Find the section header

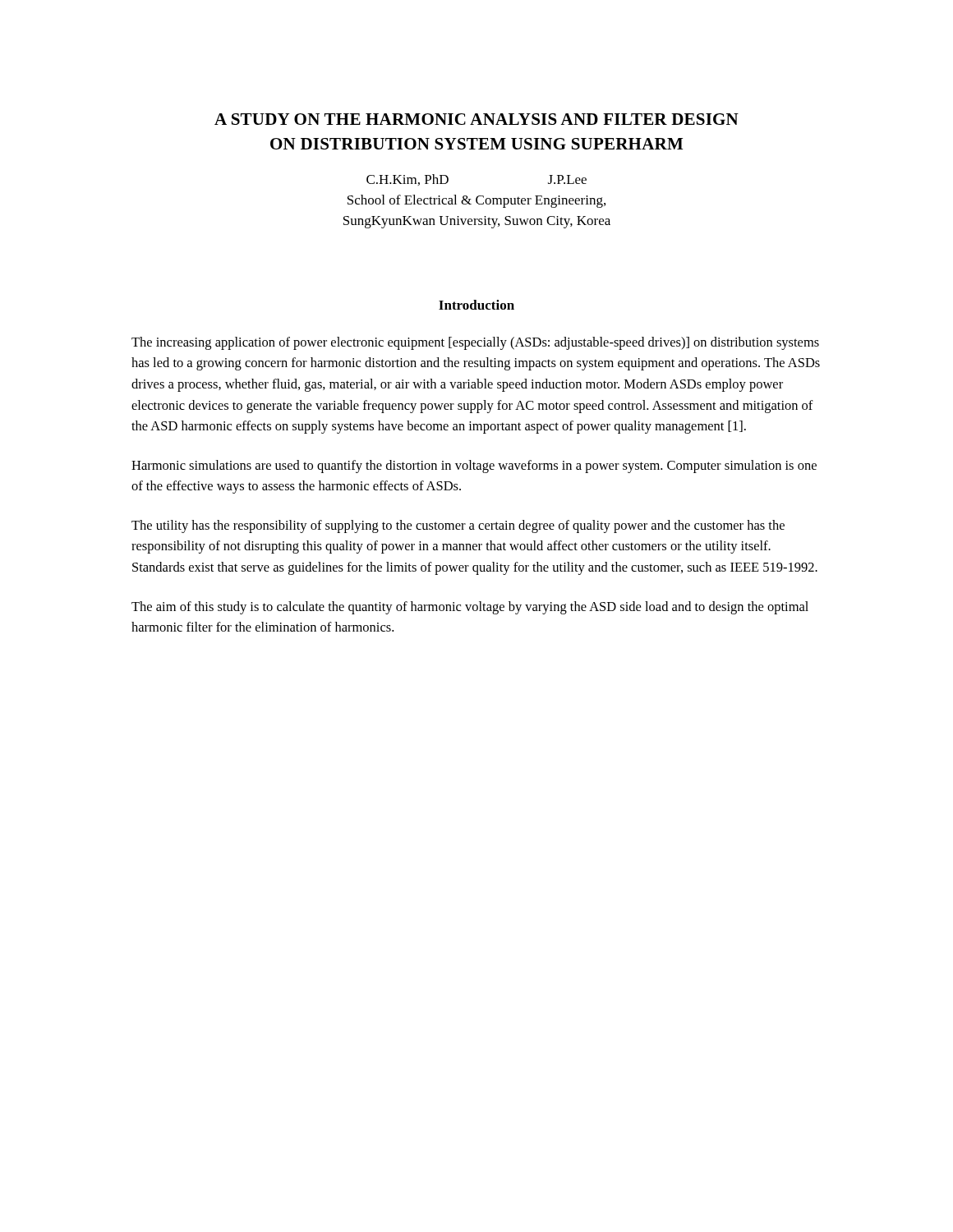pyautogui.click(x=476, y=305)
